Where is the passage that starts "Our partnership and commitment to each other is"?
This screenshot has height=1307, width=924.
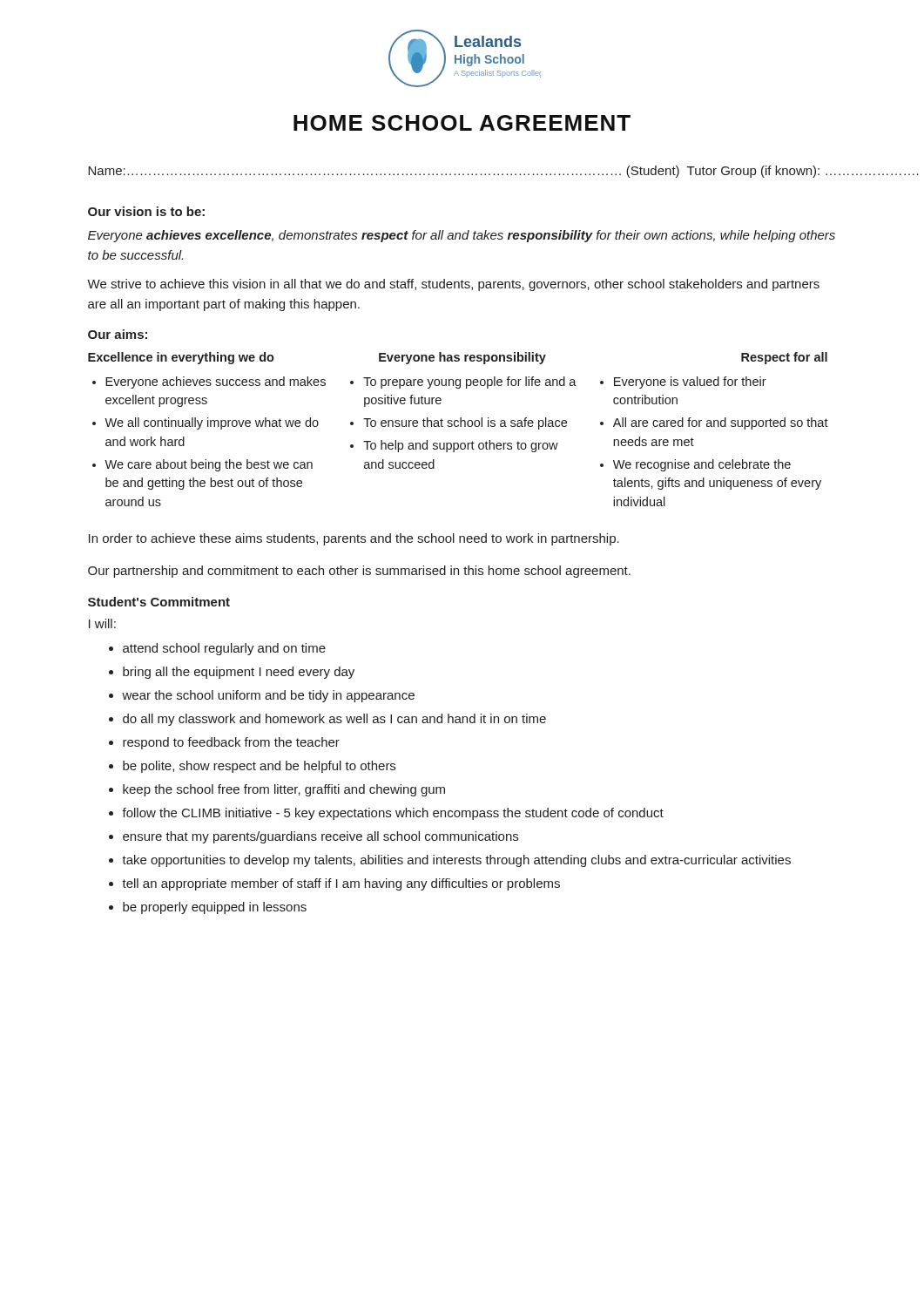[359, 570]
